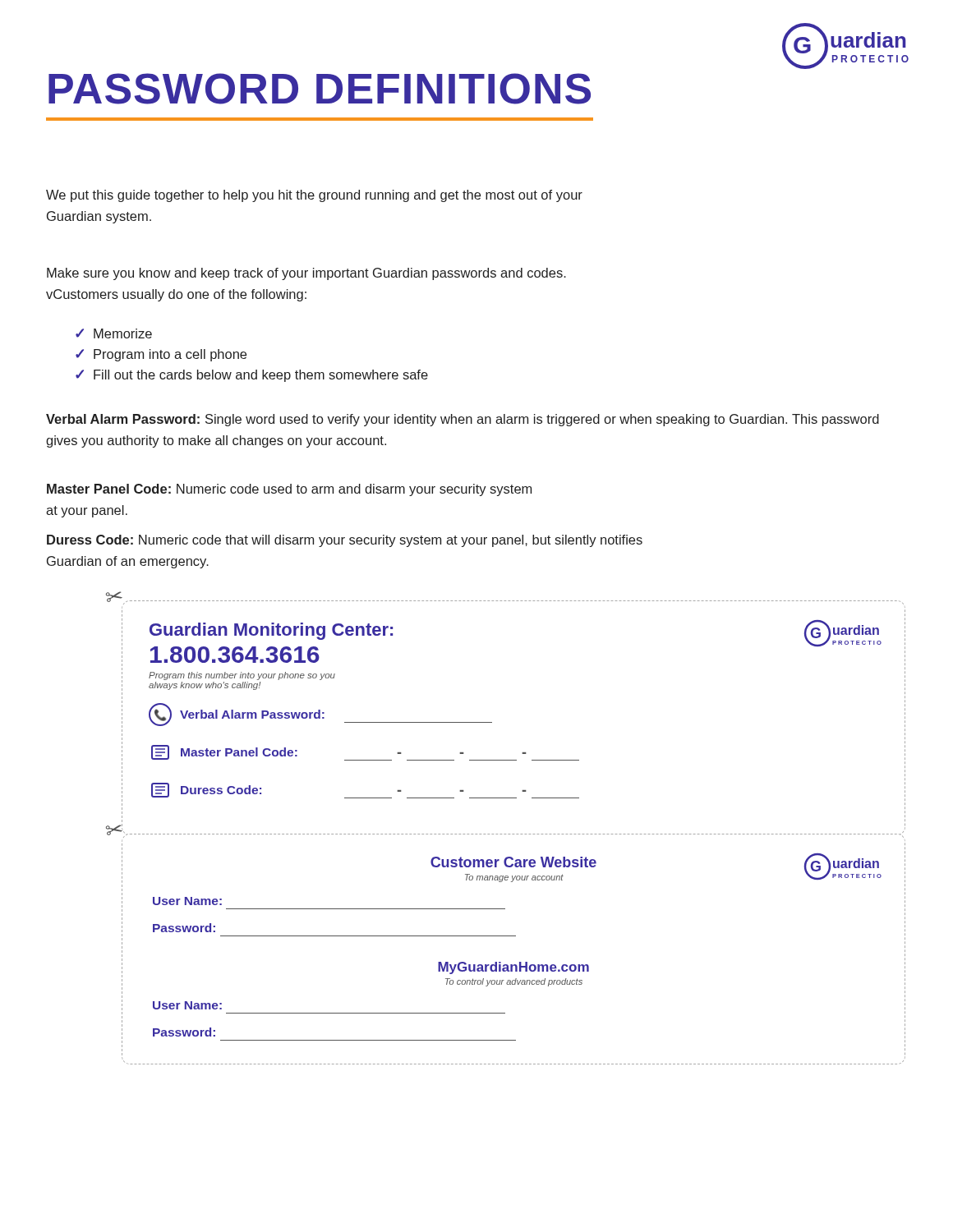
Task: Point to "✓ Program into a cell phone"
Action: [x=161, y=354]
